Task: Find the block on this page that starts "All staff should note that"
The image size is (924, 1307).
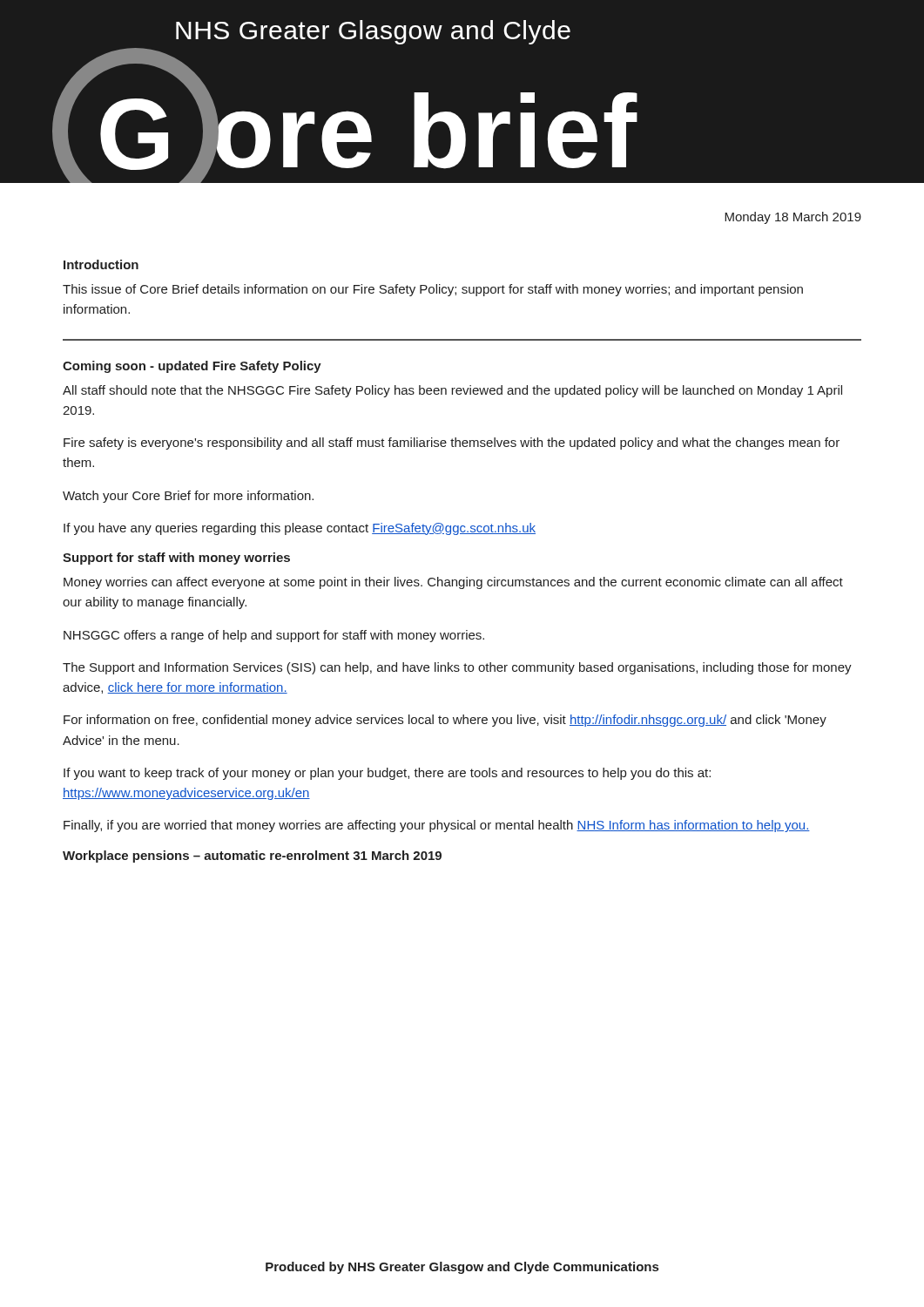Action: pos(453,400)
